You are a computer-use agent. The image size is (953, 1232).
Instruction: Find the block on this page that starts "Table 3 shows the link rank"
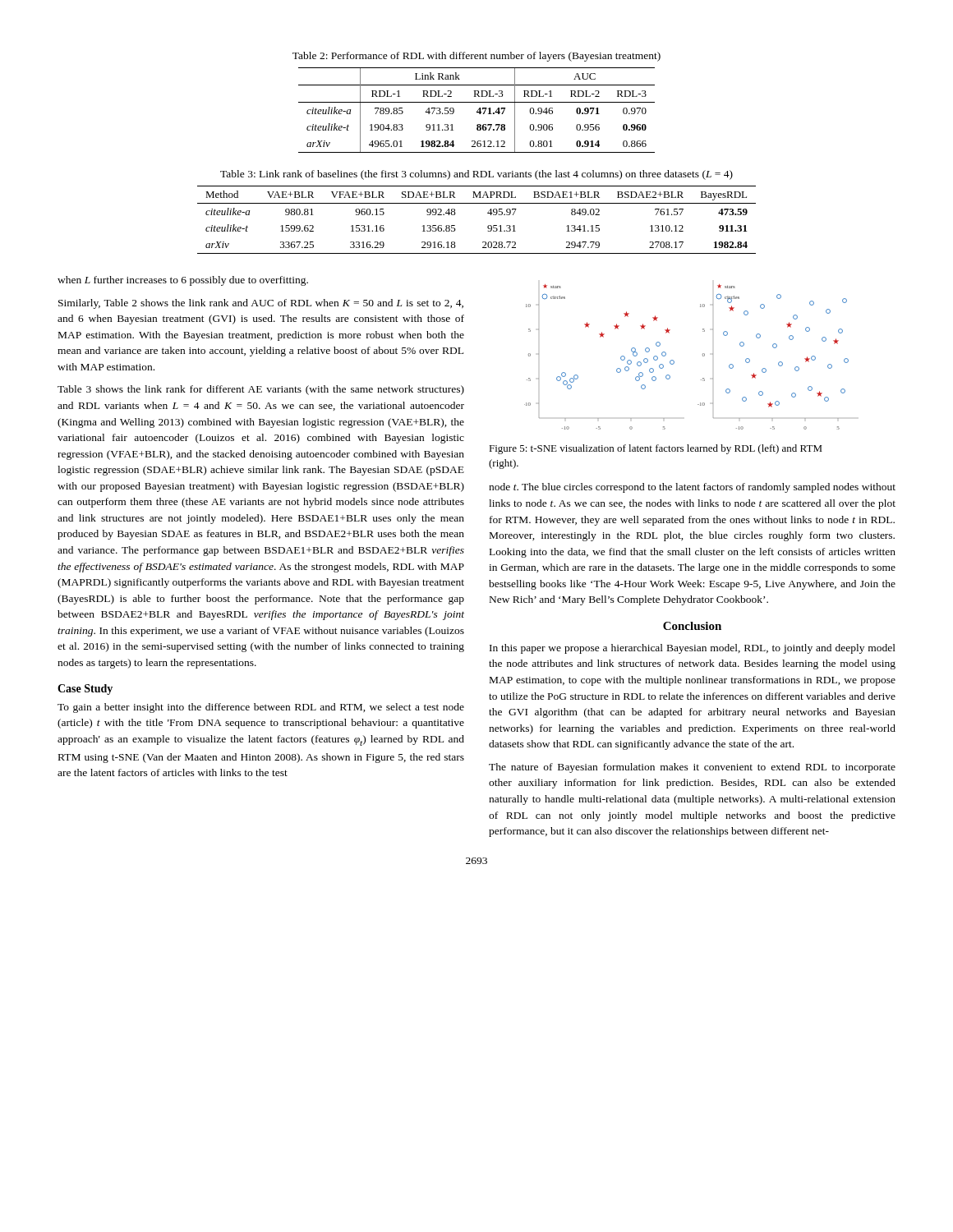261,526
